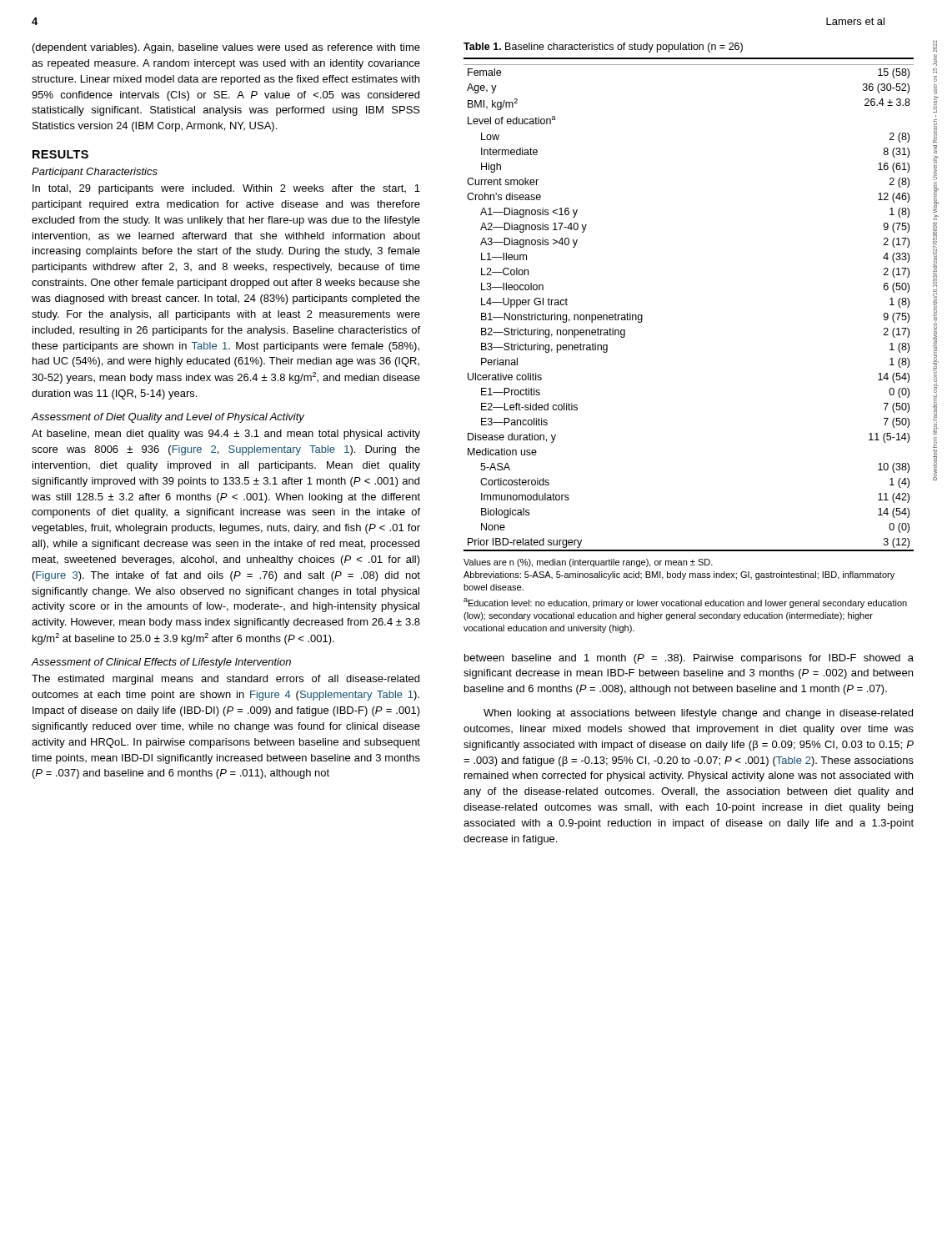Point to the block beginning "In total, 29 participants"
The image size is (952, 1251).
[226, 291]
